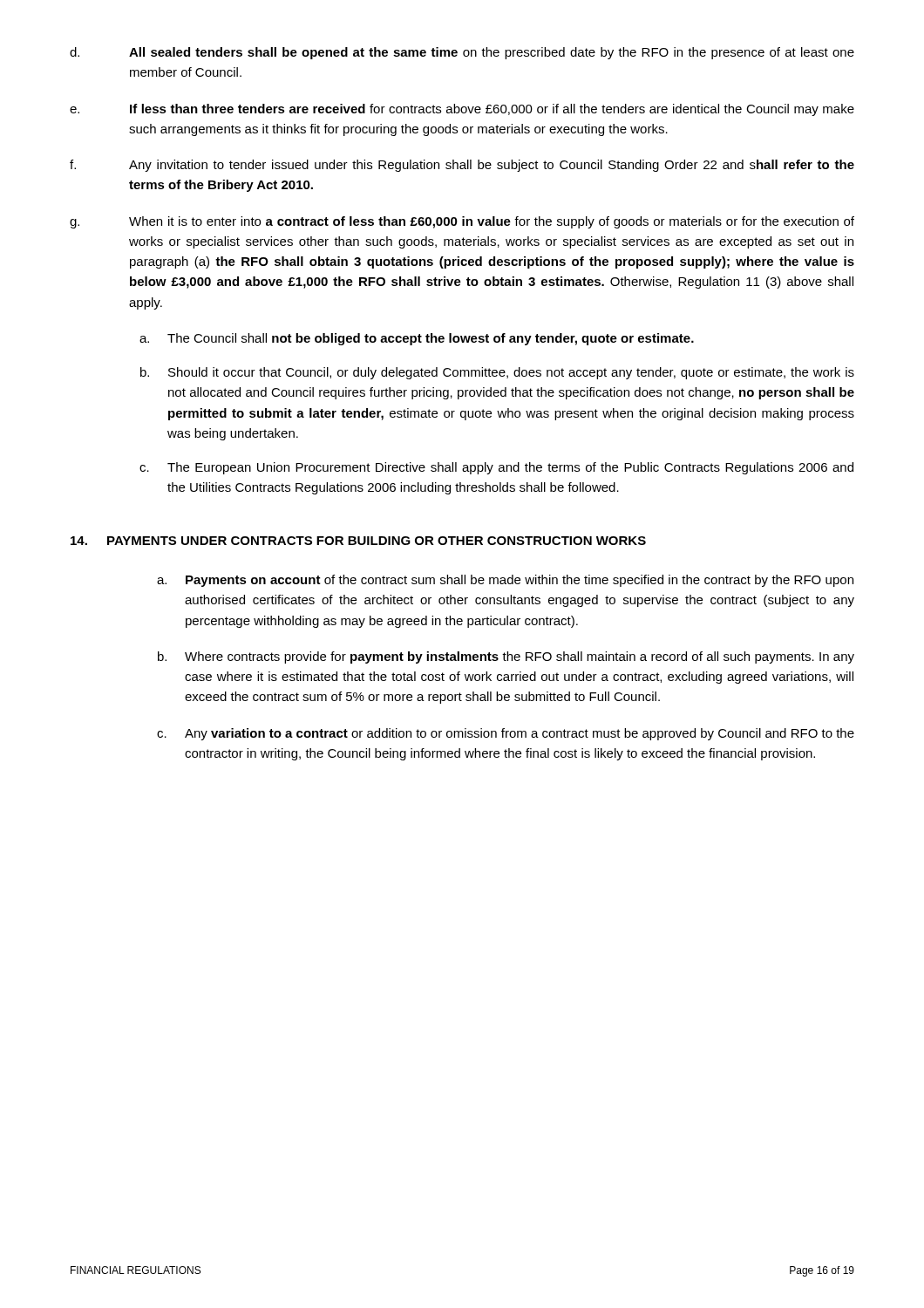Find the text block starting "d. All sealed"

(462, 62)
